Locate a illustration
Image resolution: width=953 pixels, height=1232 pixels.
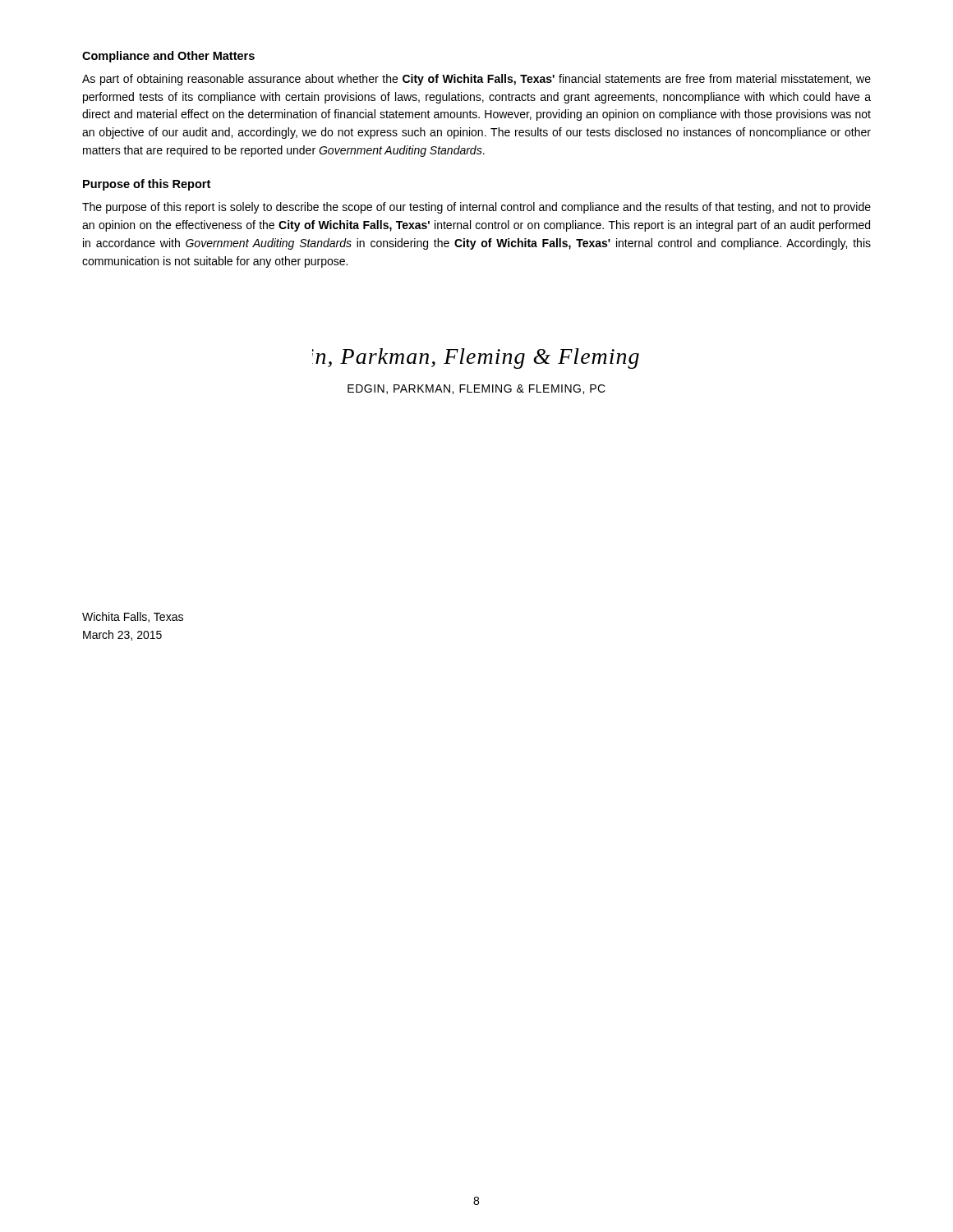coord(476,352)
